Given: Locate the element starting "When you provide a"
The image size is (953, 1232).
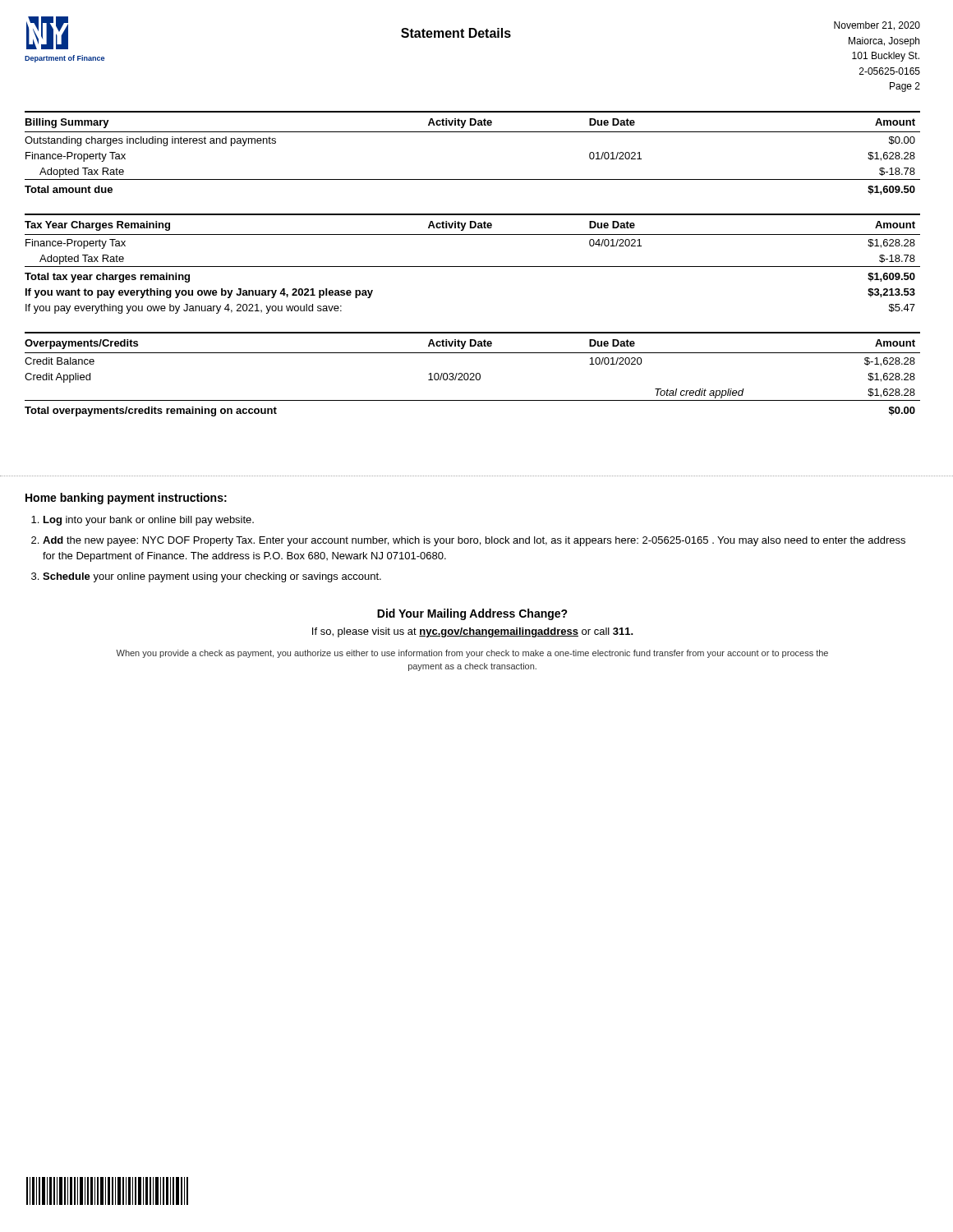Looking at the screenshot, I should 472,660.
